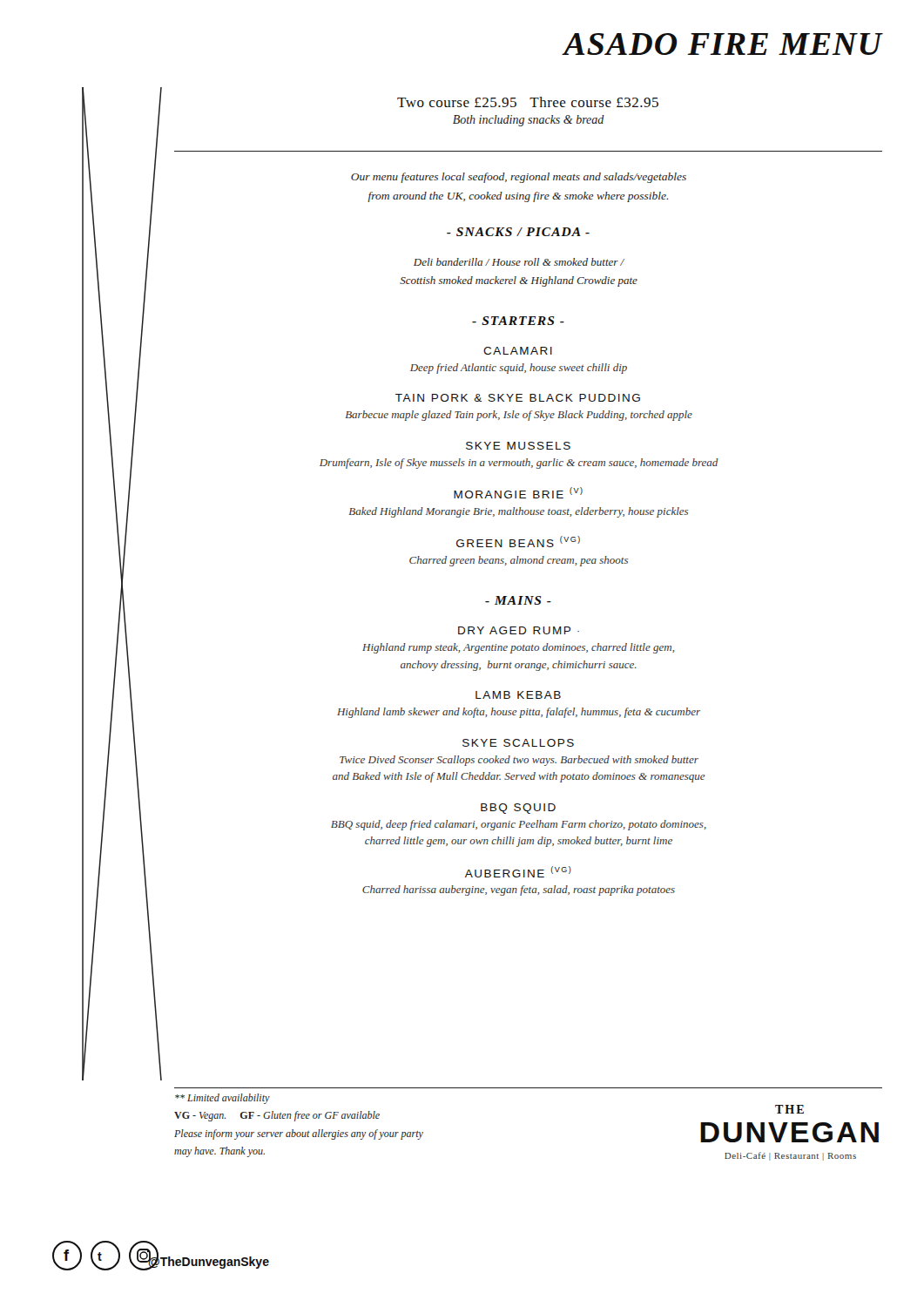Locate the text block that says "LAMB KEBAB Highland"
Image resolution: width=924 pixels, height=1307 pixels.
[519, 705]
